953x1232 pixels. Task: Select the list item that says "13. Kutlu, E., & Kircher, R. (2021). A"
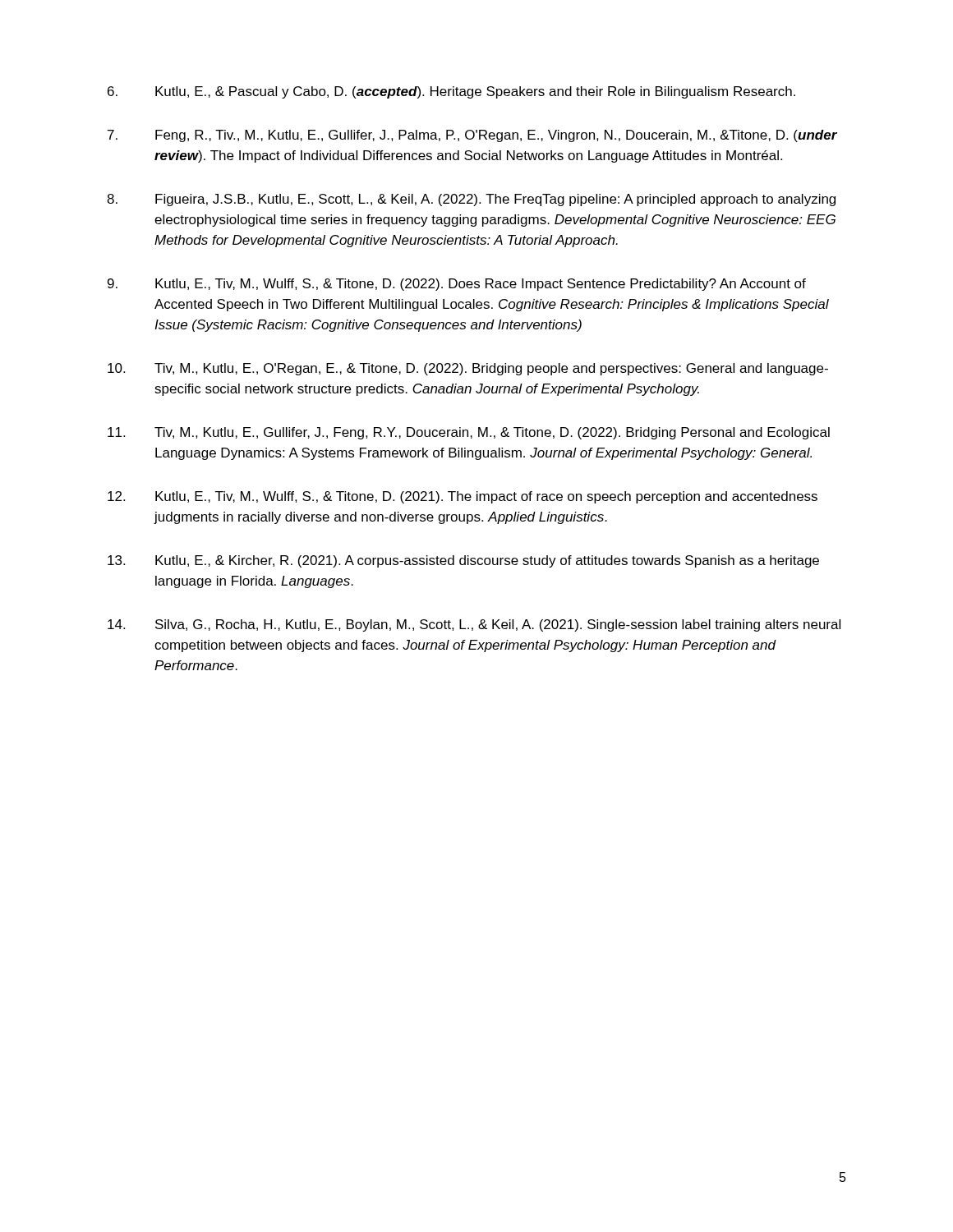pos(476,571)
